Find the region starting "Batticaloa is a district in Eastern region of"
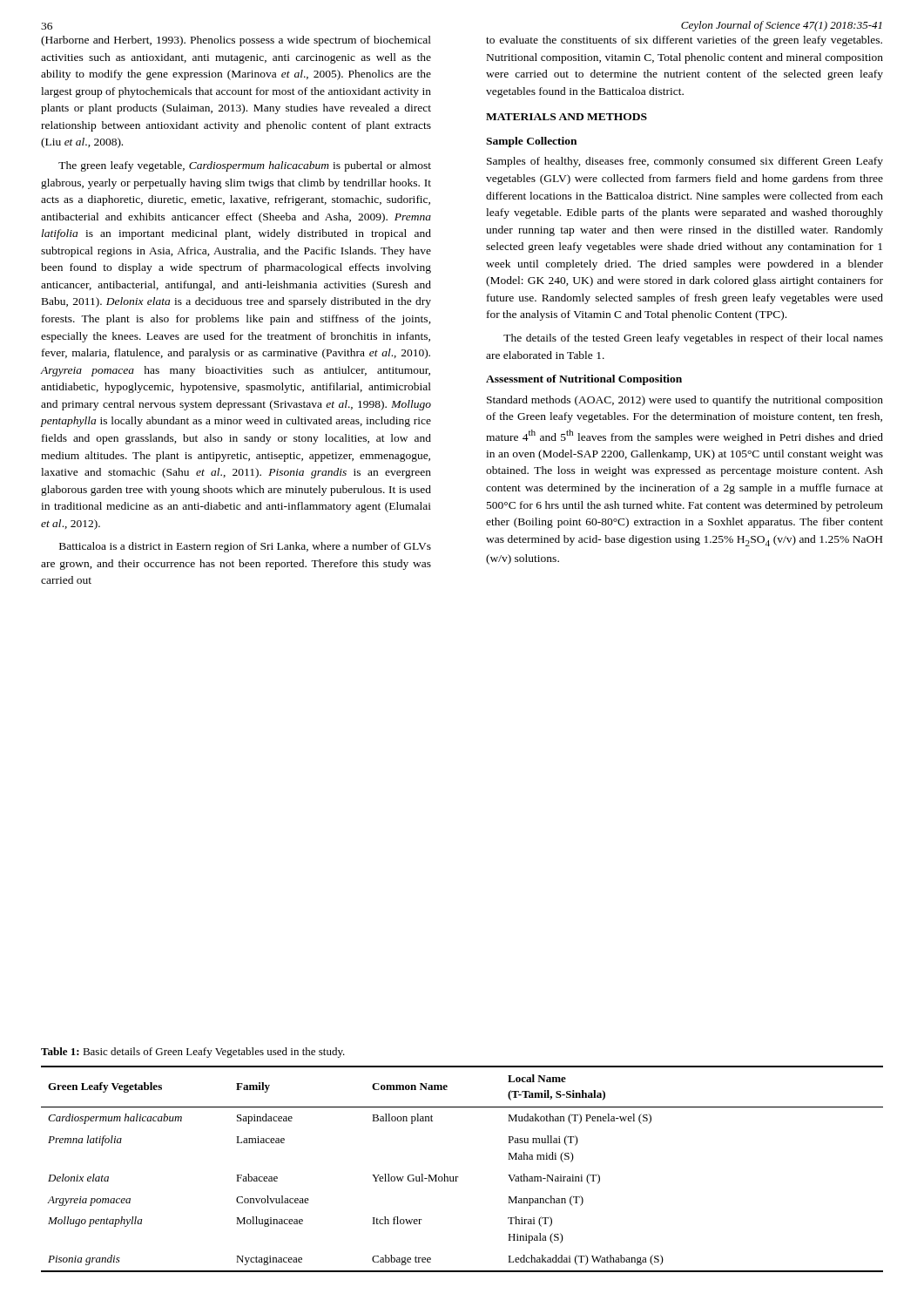 click(x=236, y=563)
